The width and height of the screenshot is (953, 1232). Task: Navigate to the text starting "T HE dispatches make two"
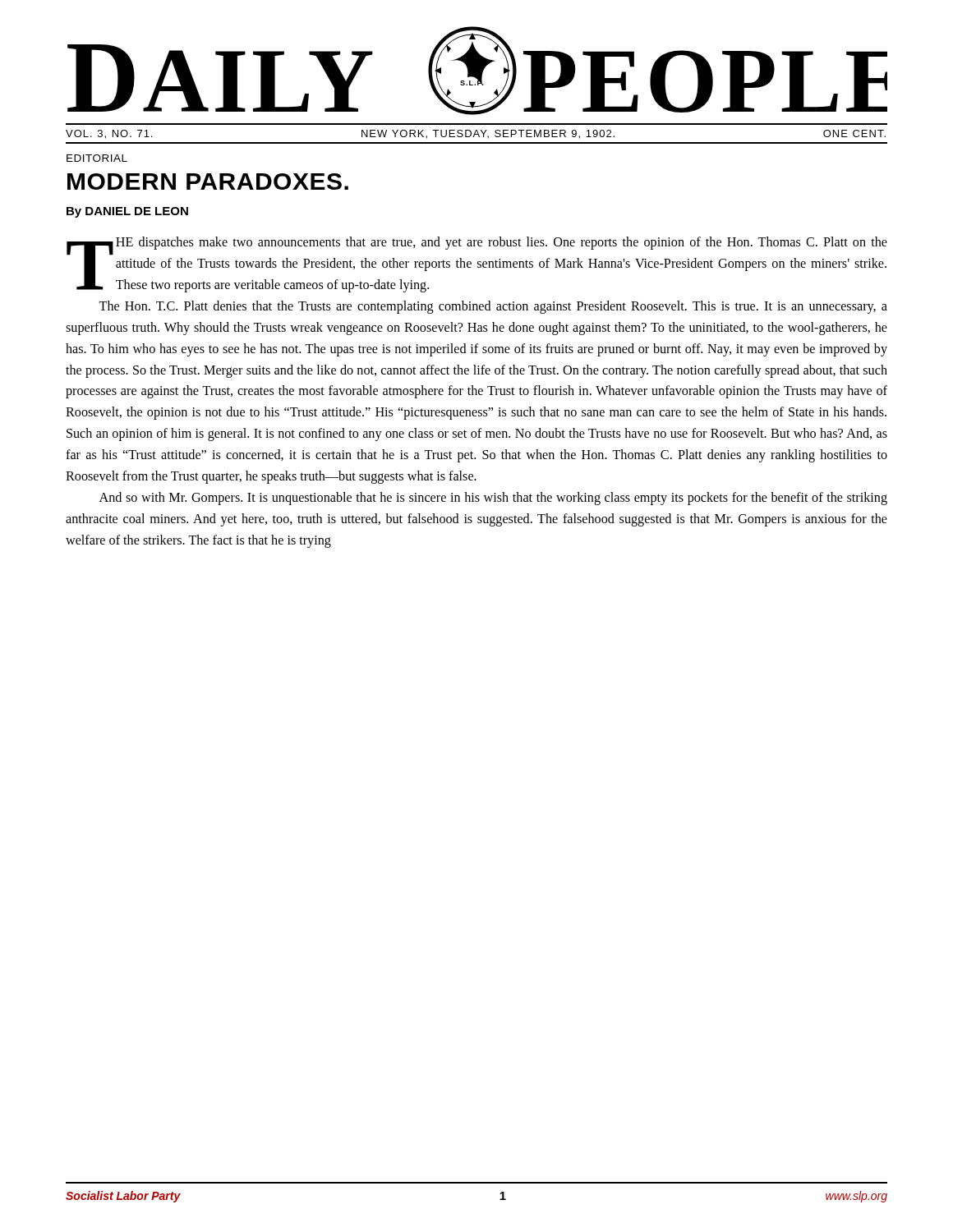476,264
